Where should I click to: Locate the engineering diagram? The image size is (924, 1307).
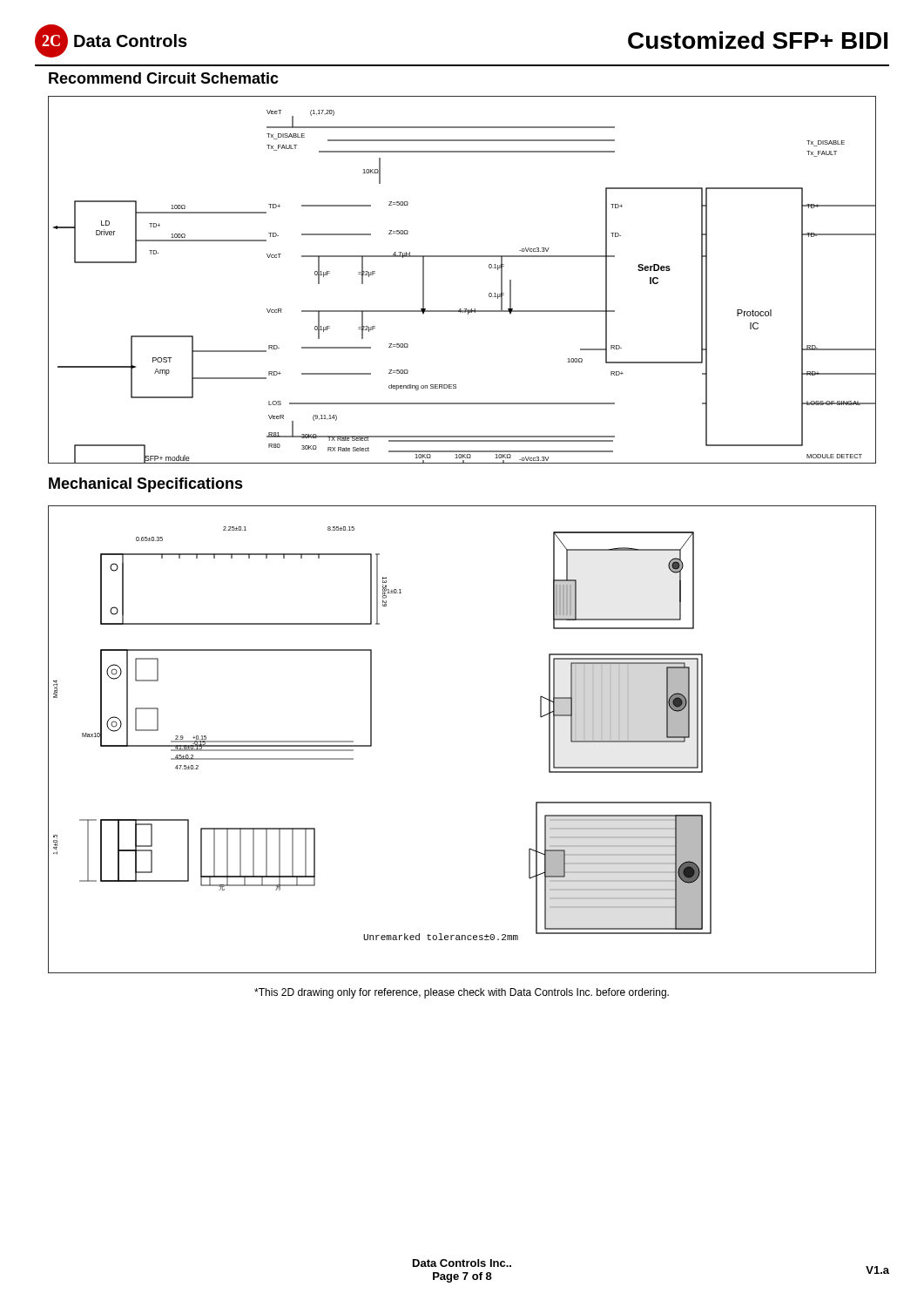point(462,739)
